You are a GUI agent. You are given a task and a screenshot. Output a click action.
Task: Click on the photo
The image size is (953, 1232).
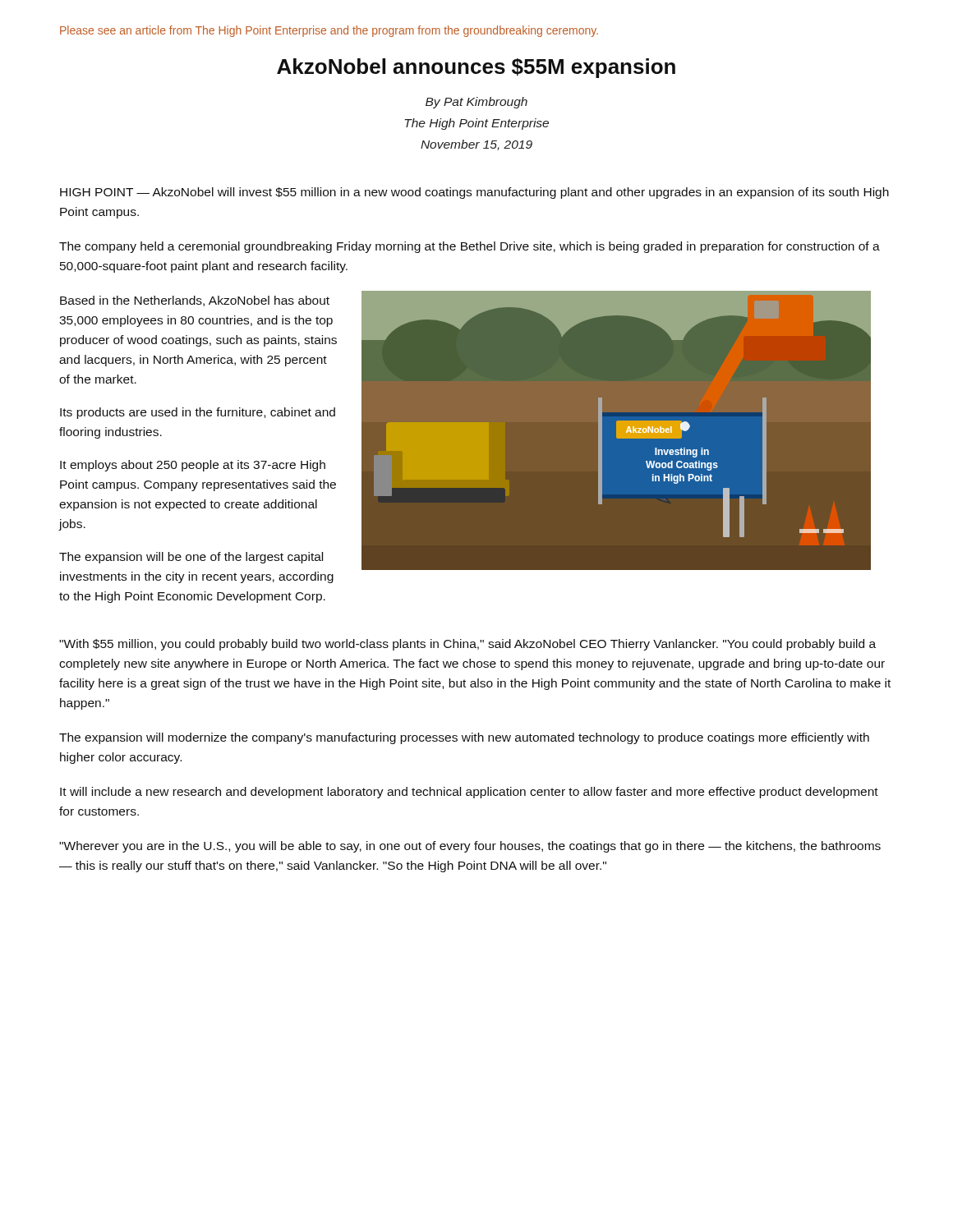coord(628,430)
